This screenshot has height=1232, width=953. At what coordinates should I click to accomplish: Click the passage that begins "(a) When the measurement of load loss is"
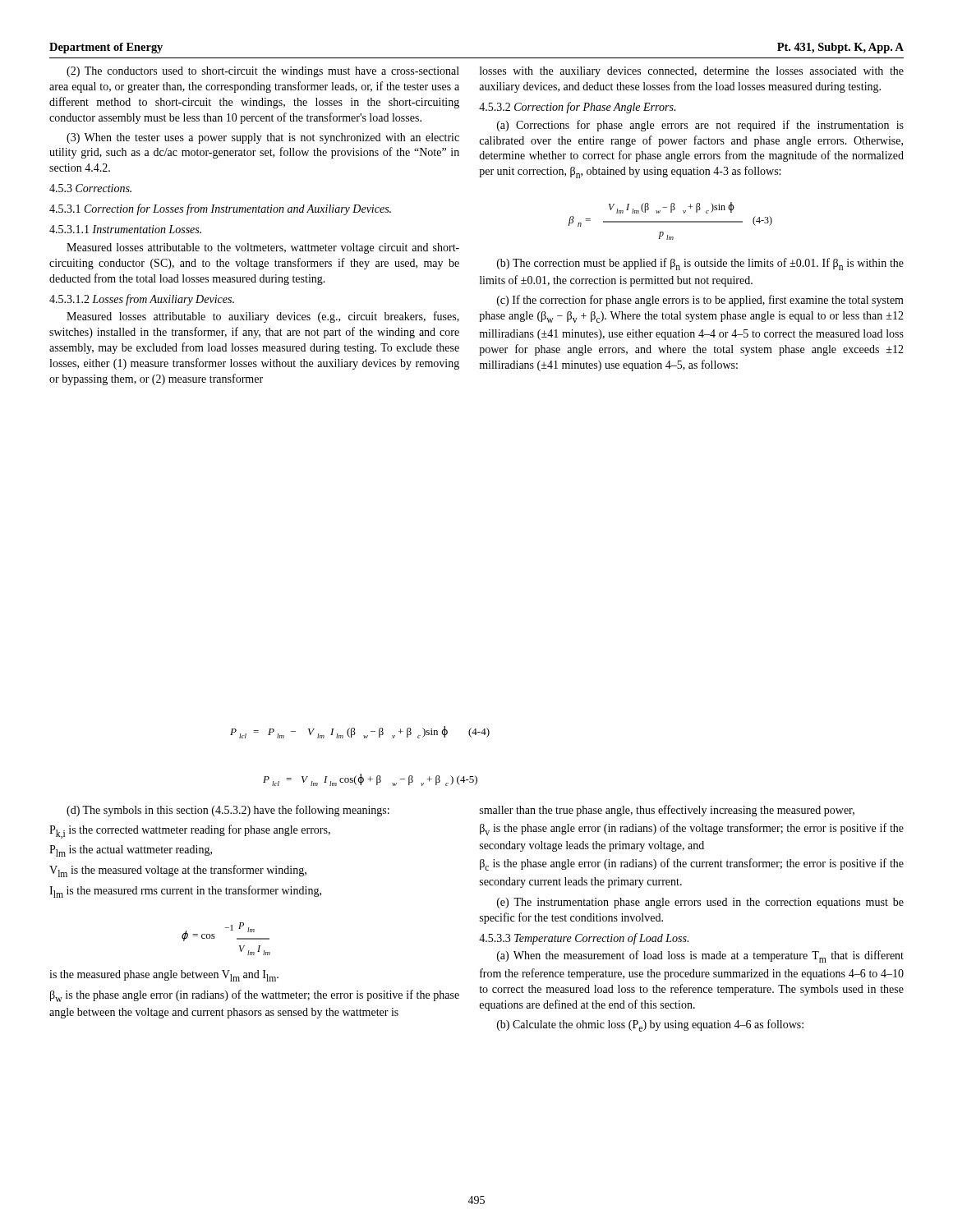click(691, 981)
